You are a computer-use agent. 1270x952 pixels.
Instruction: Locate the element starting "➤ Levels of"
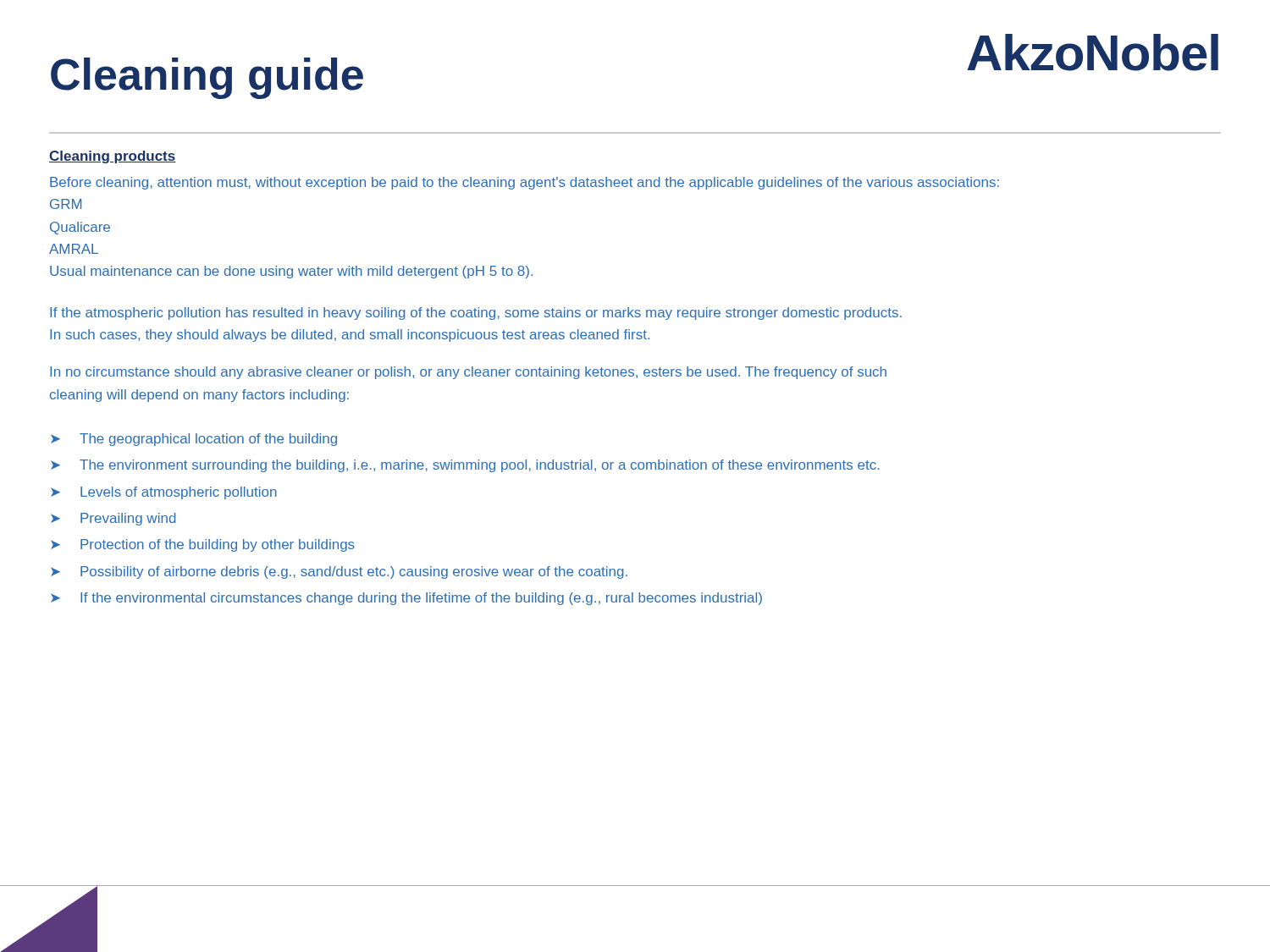(x=163, y=492)
